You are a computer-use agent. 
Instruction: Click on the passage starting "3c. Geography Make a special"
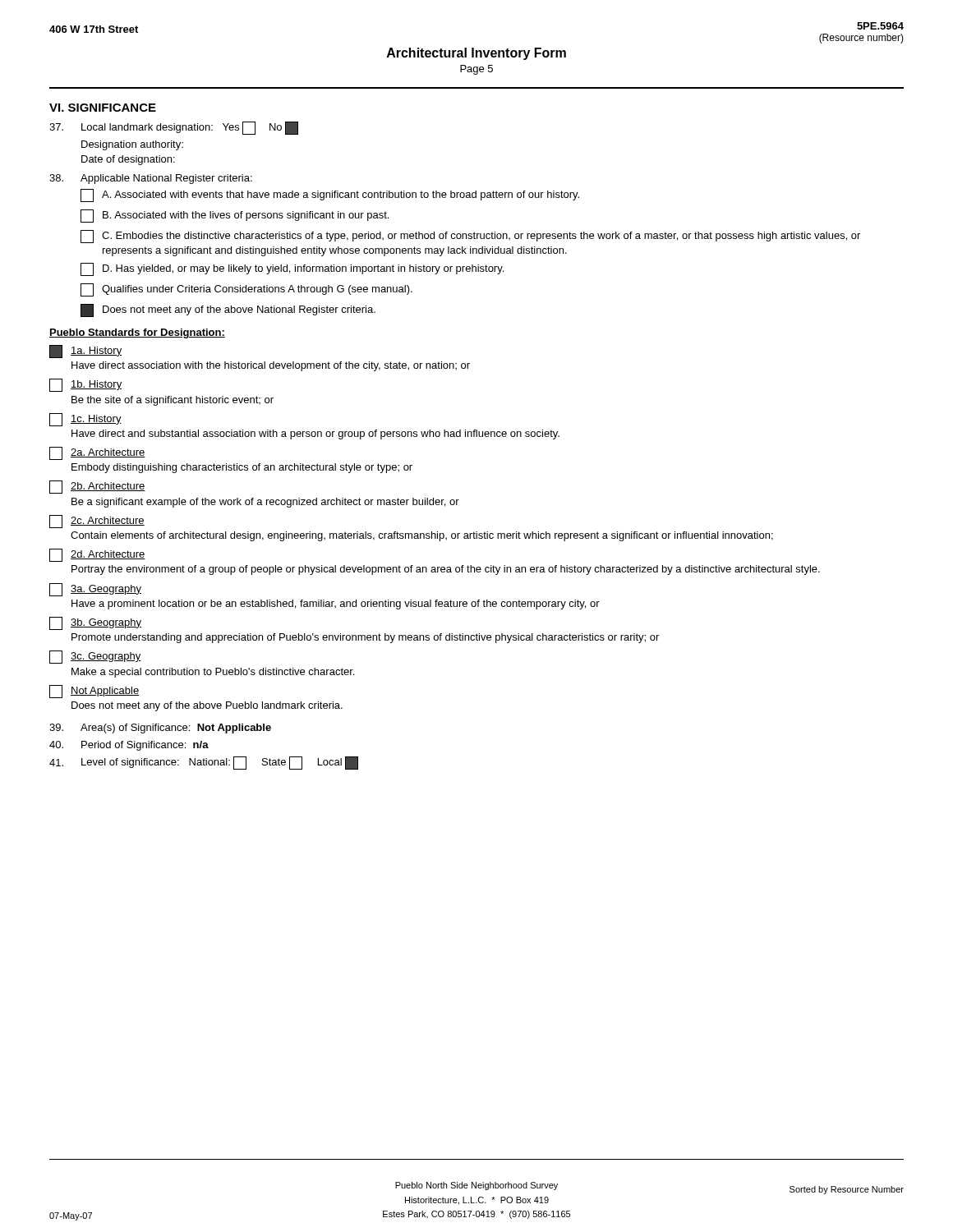[202, 664]
